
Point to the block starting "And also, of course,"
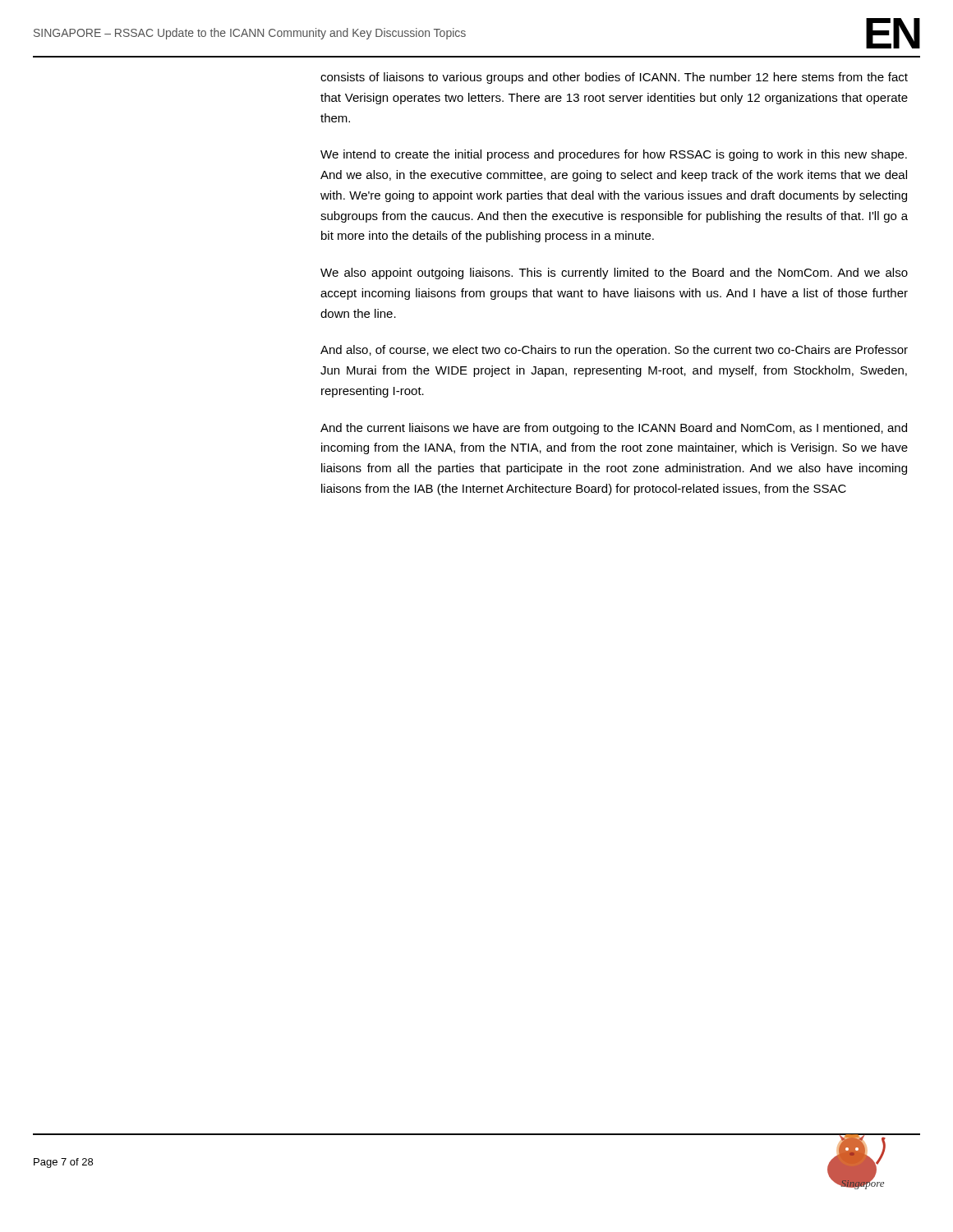pos(614,370)
